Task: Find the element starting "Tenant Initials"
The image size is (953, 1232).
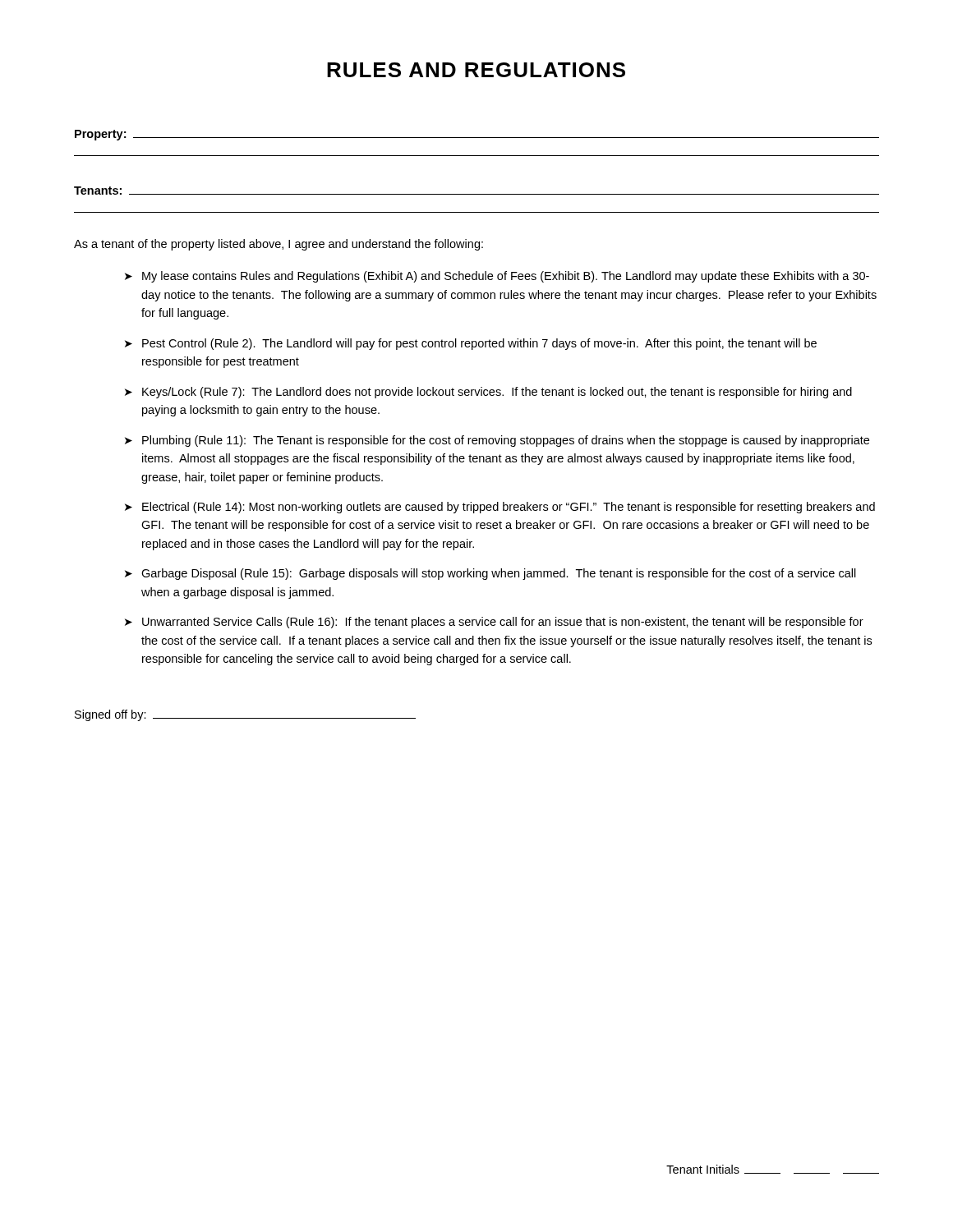Action: pos(773,1167)
